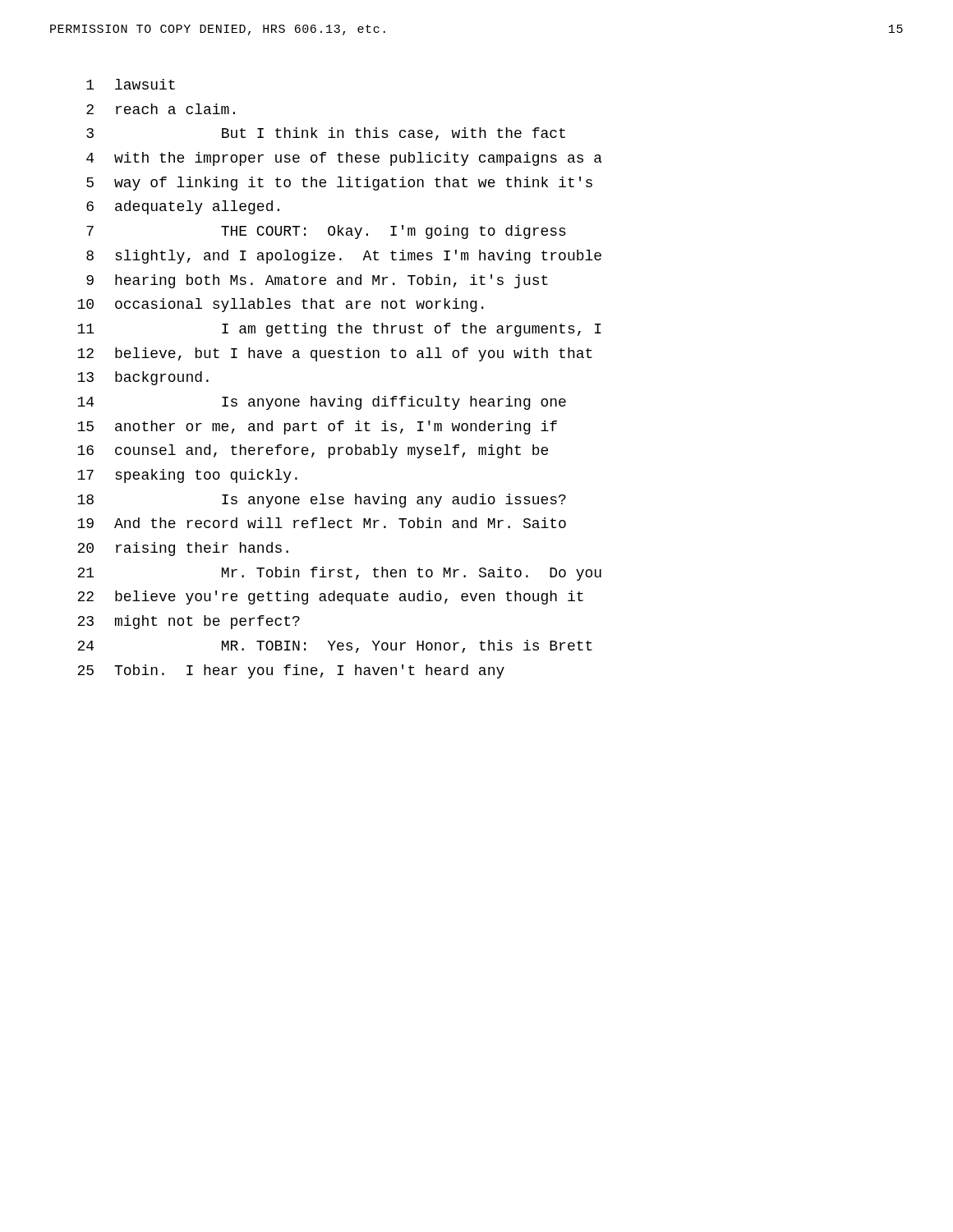Find the list item that says "2 reach a claim."
Screen dimensions: 1232x953
coord(144,111)
